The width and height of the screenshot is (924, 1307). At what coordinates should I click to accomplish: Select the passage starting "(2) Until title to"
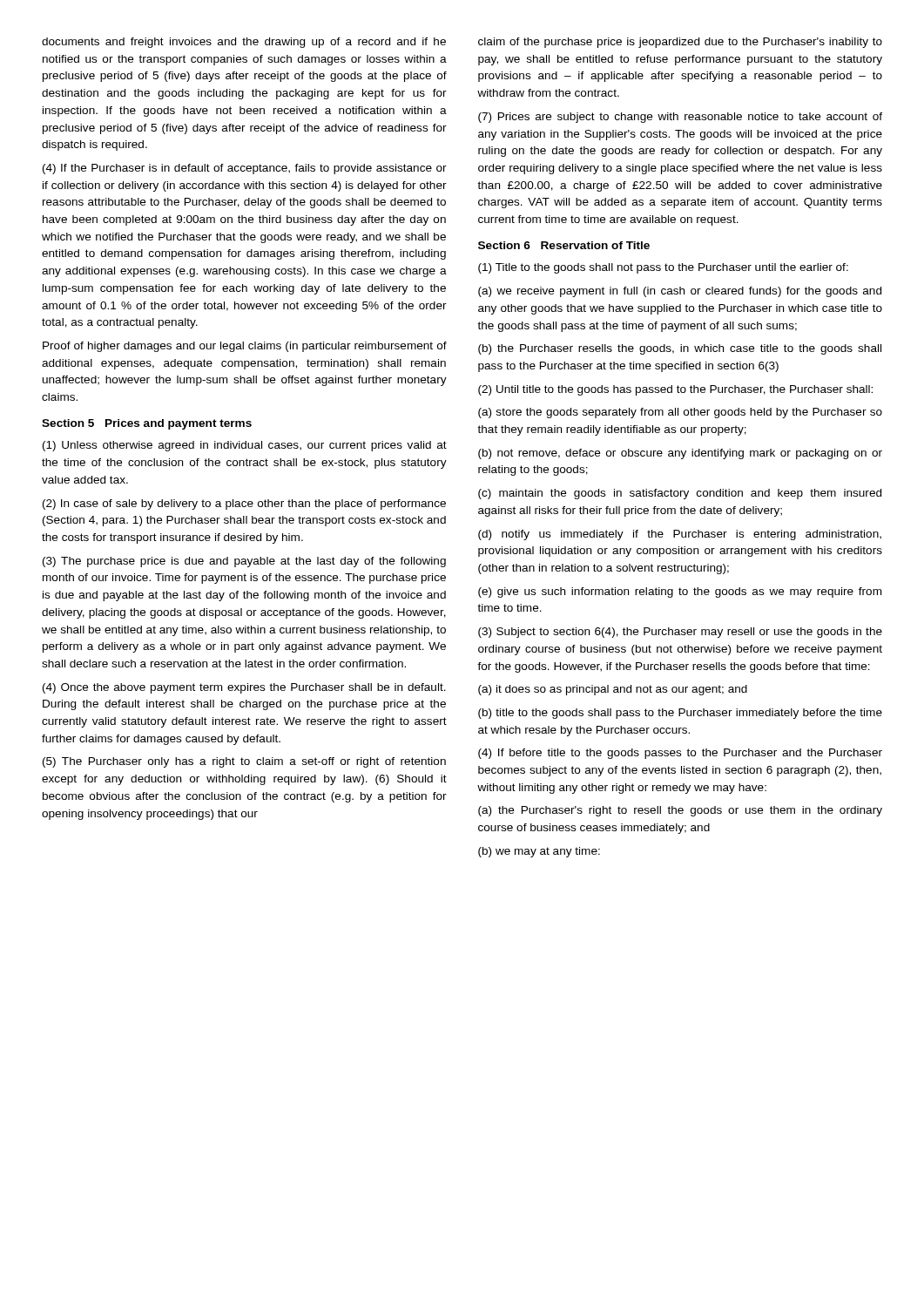coord(680,389)
